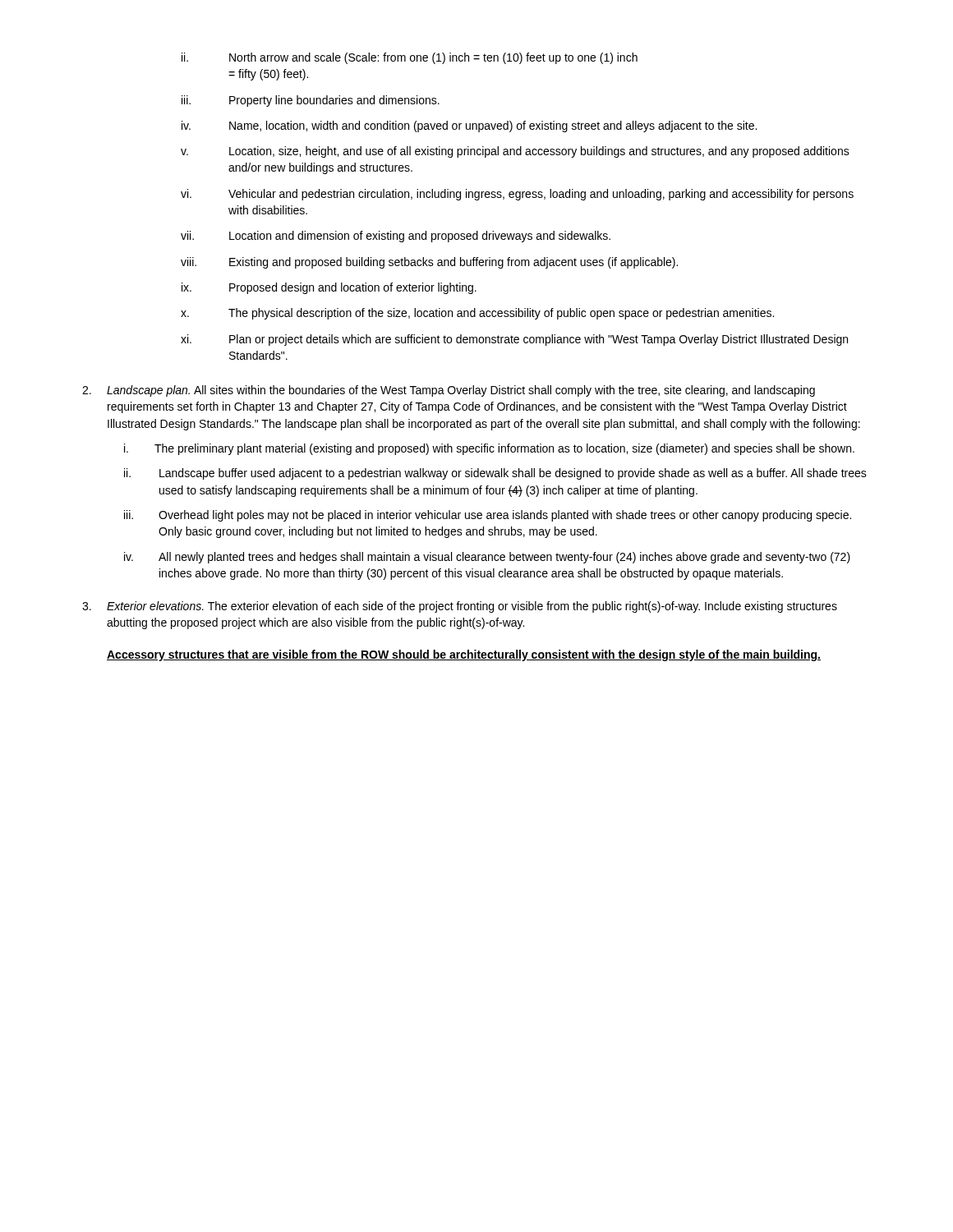
Task: Find the block on this page that starts "vii. Location and dimension"
Action: (x=526, y=236)
